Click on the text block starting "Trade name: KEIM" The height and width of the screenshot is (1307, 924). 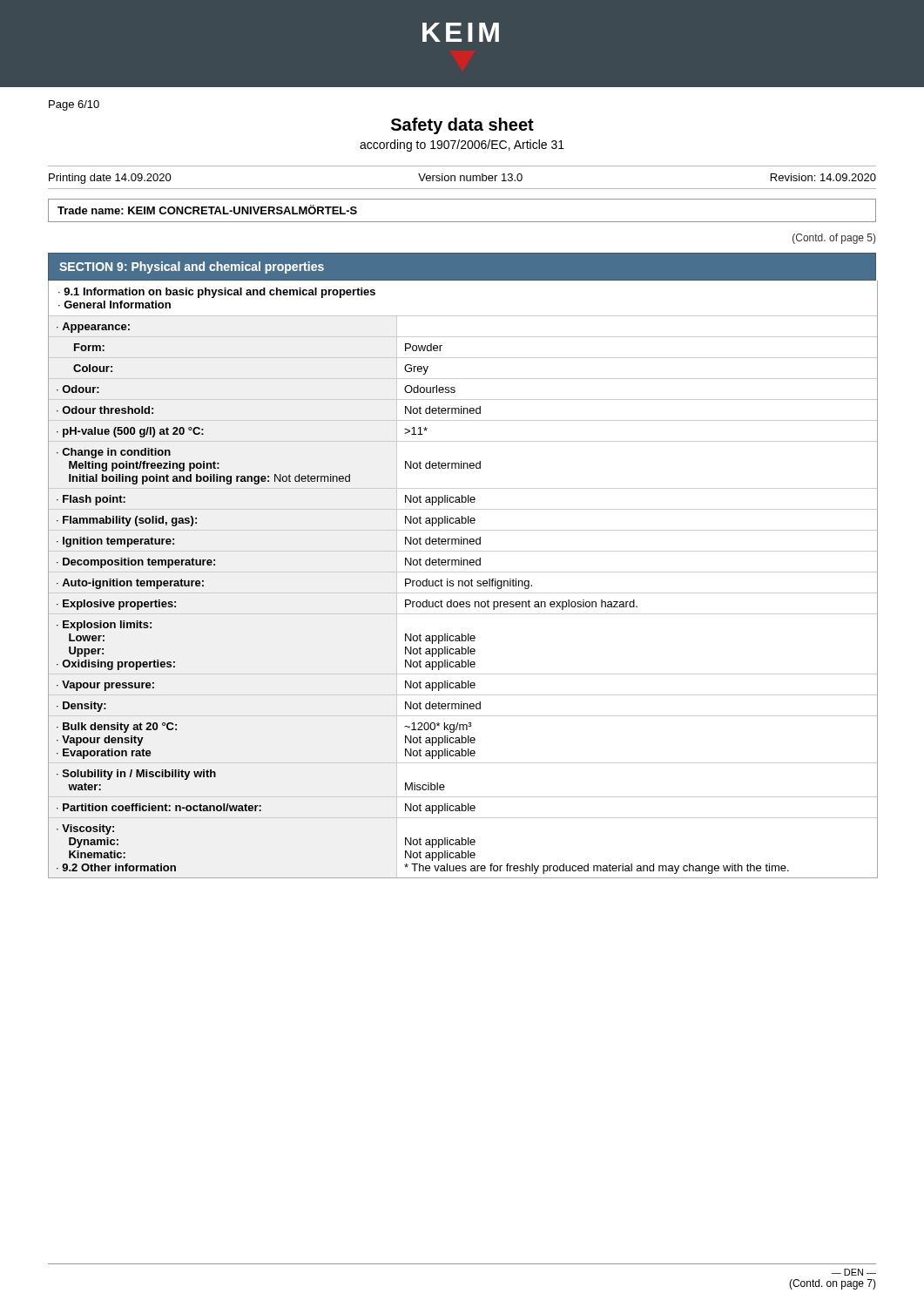coord(207,210)
